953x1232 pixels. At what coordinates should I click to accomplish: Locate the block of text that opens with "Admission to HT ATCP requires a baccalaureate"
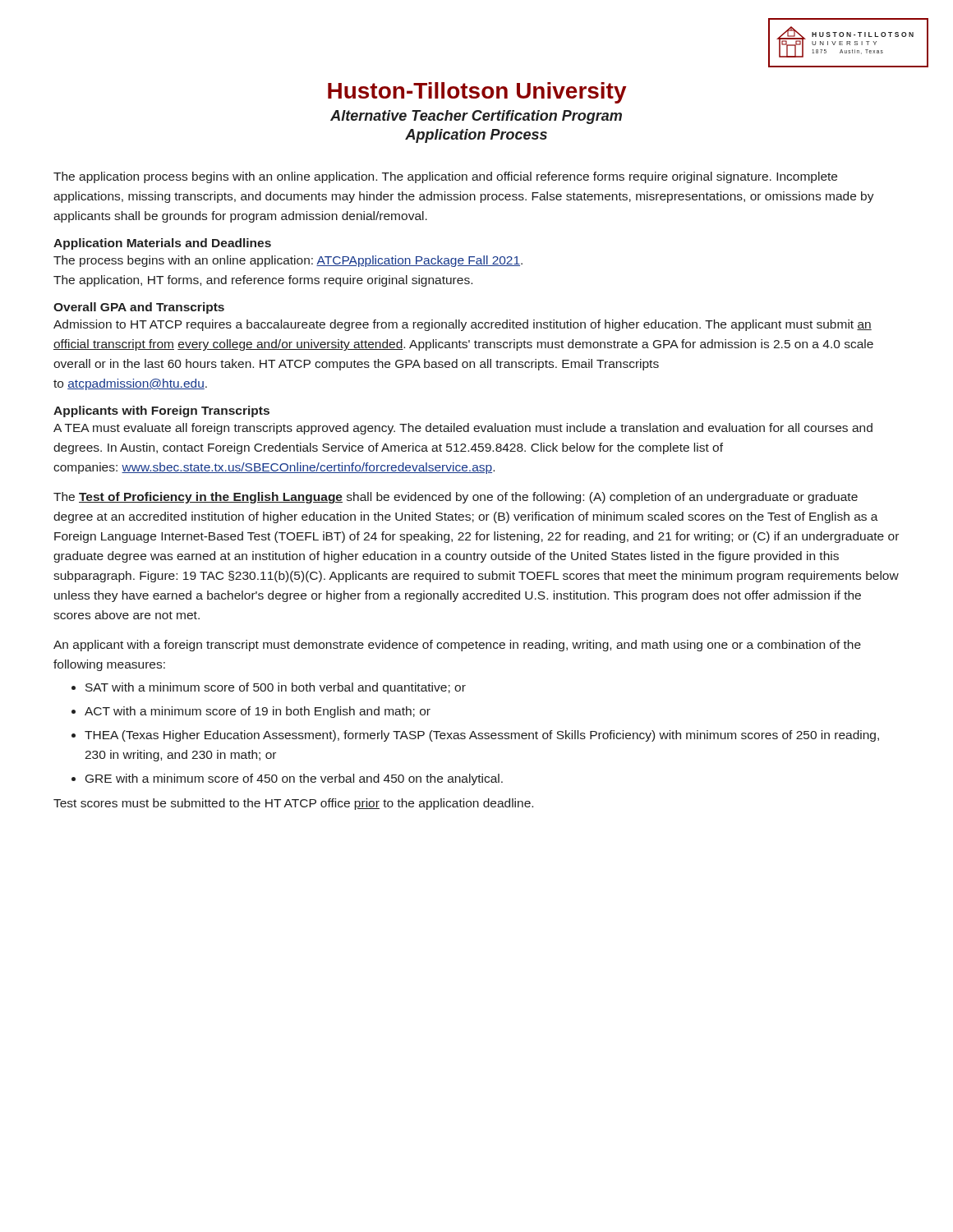coord(463,354)
